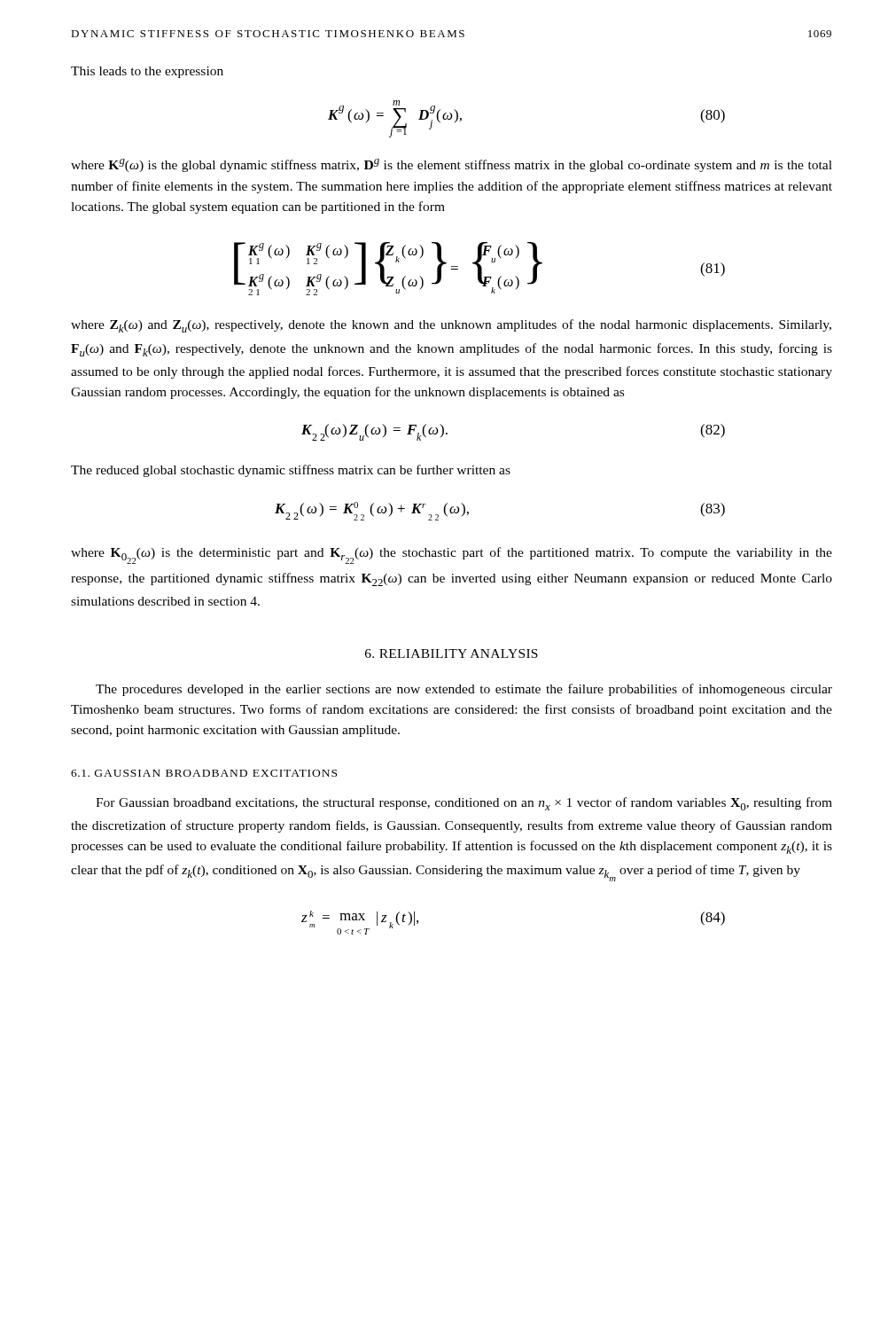Where is the passage that starts "where K022(ω) is the deterministic"?

click(452, 576)
